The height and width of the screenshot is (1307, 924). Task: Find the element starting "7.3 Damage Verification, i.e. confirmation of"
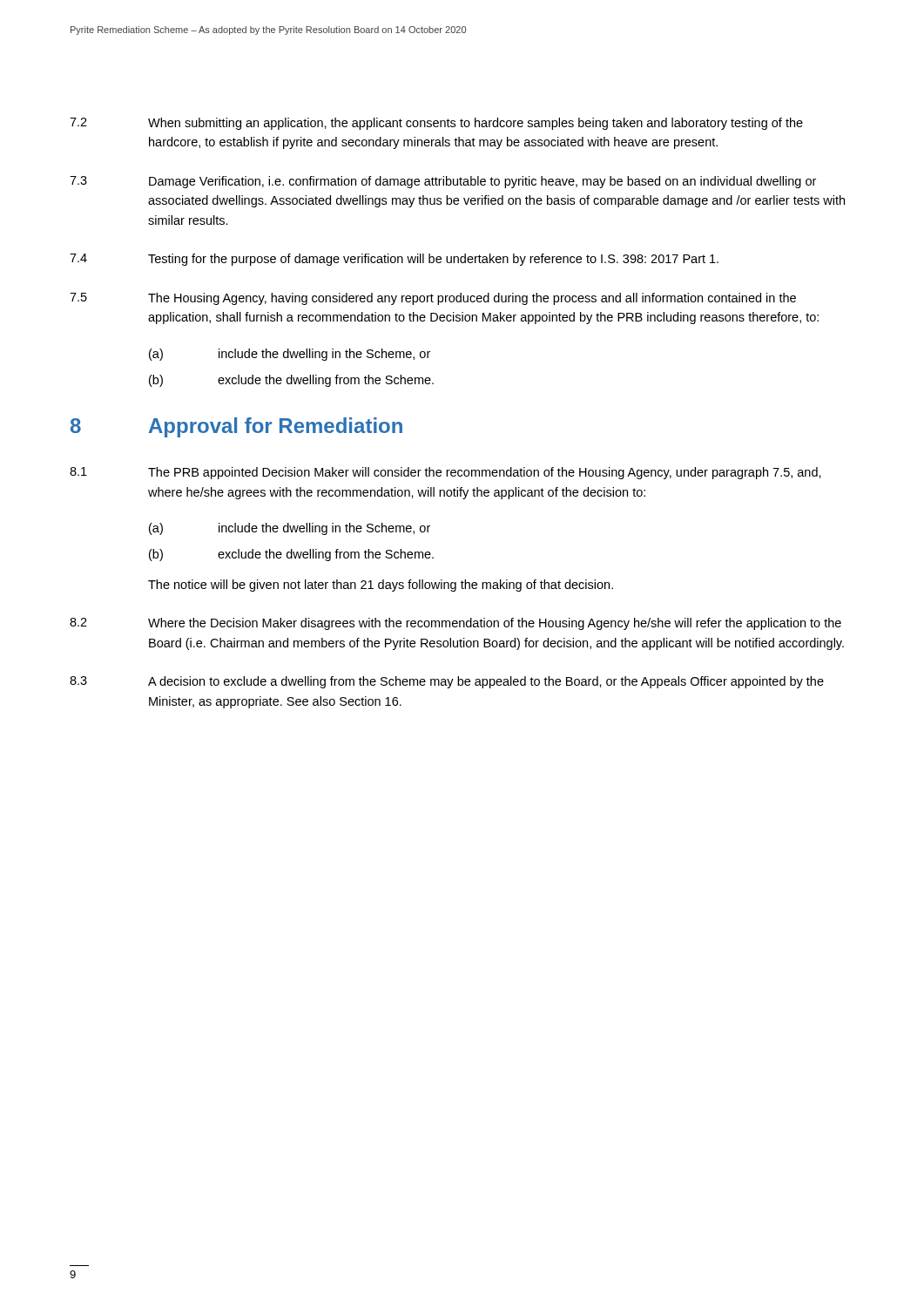pyautogui.click(x=462, y=201)
